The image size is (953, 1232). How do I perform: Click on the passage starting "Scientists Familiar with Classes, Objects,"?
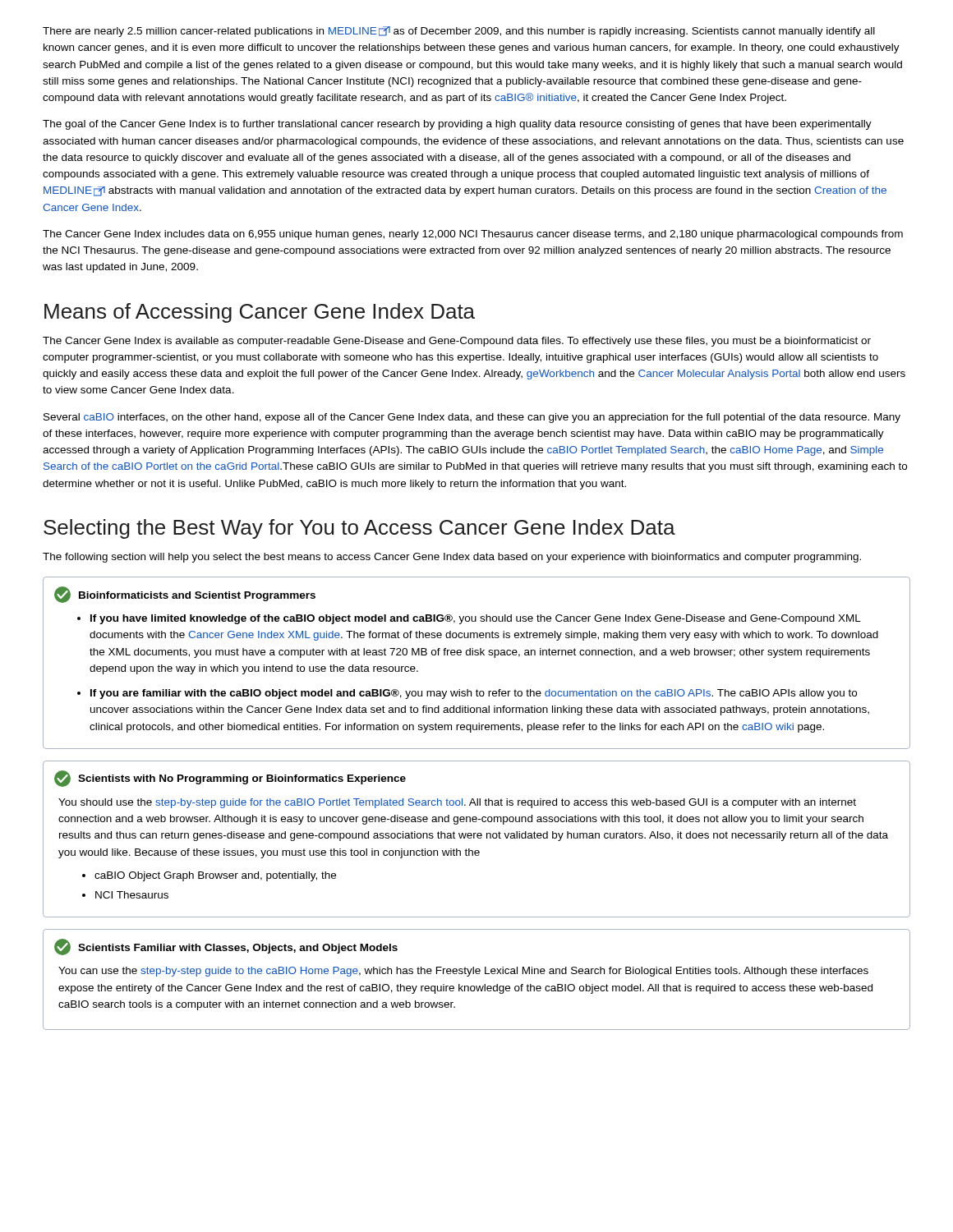click(475, 975)
